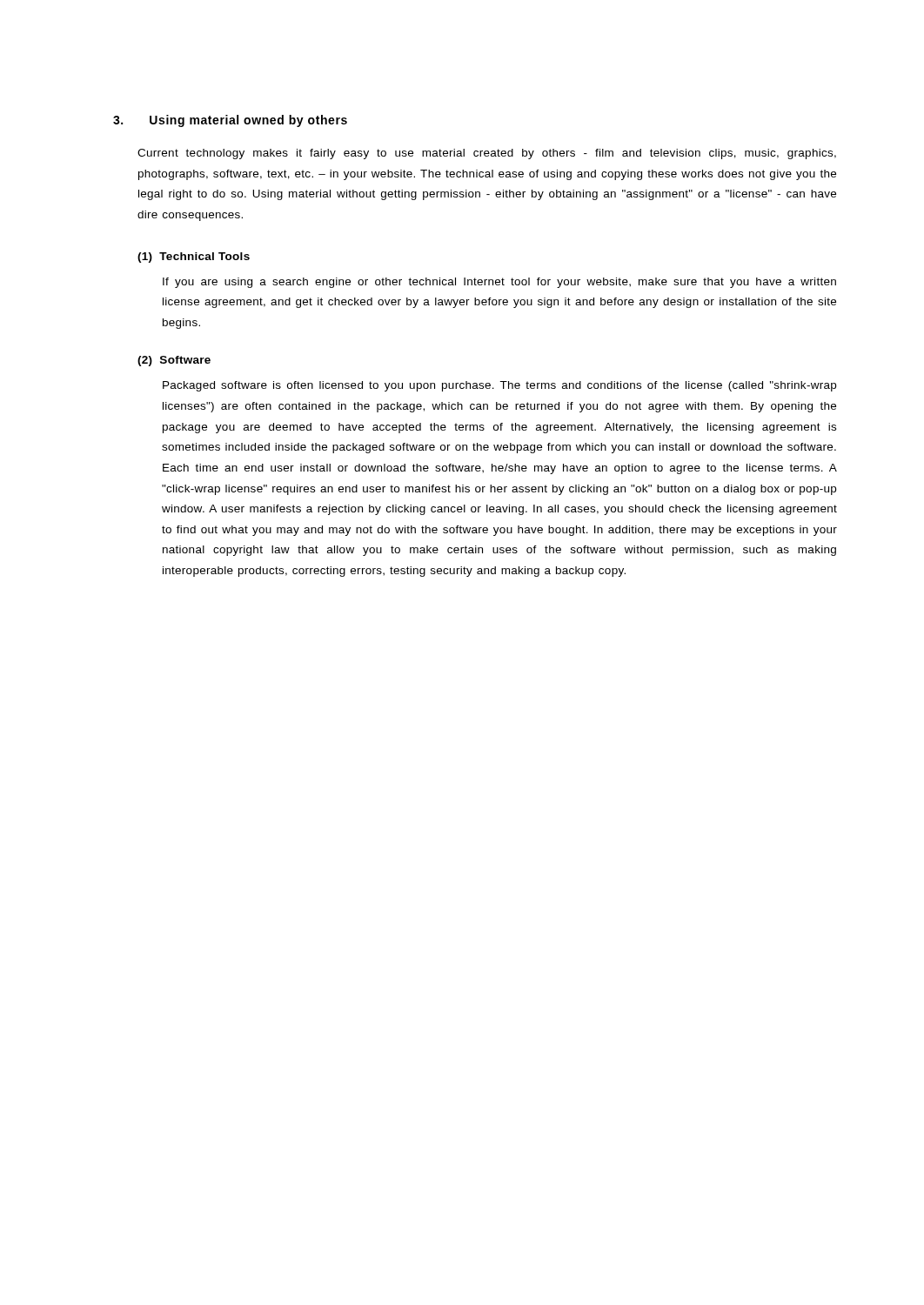Select the text block containing "Current technology makes it fairly easy to use"
This screenshot has height=1305, width=924.
pos(487,183)
